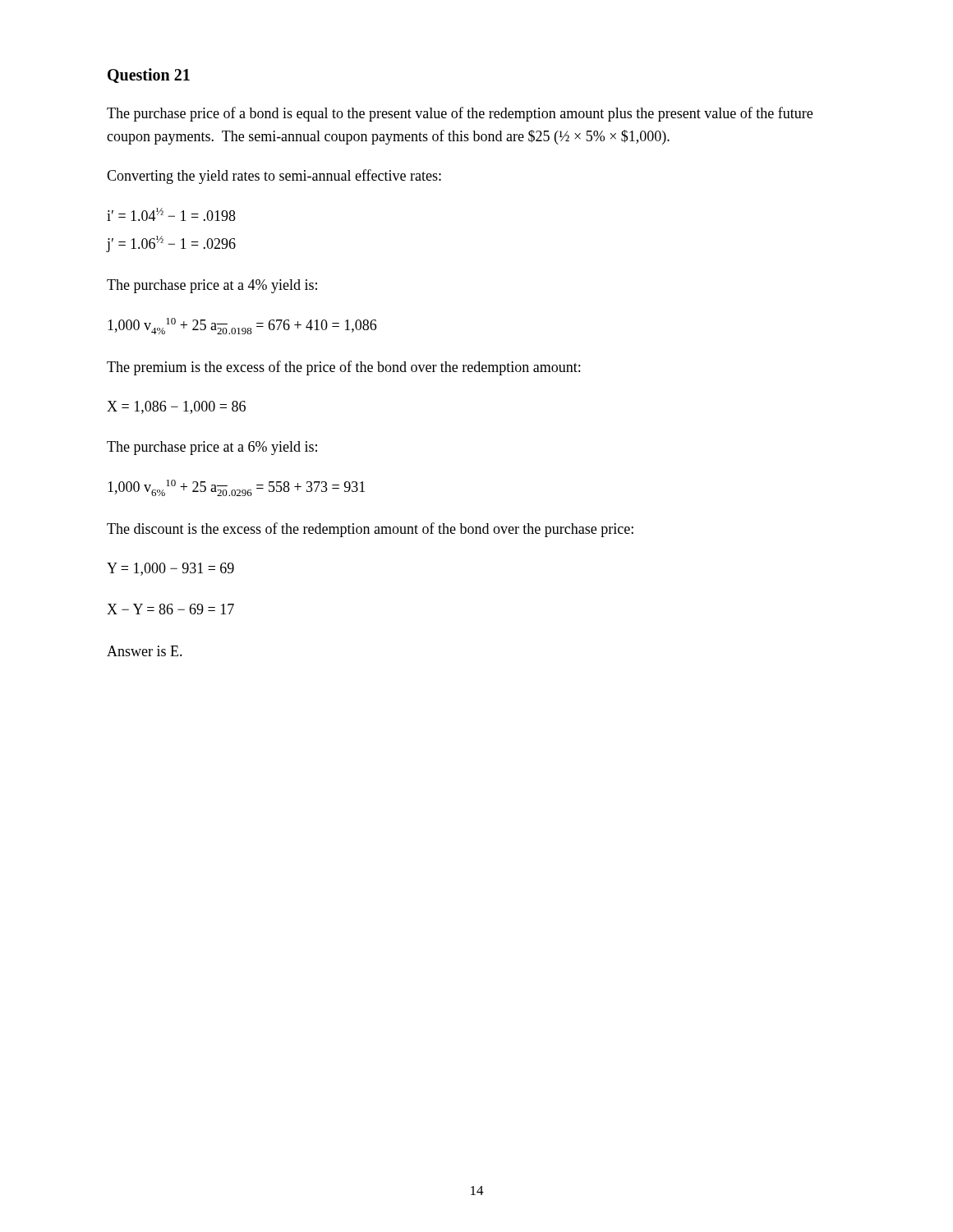The width and height of the screenshot is (953, 1232).
Task: Click the passage that begins "The premium is the excess"
Action: pyautogui.click(x=344, y=367)
